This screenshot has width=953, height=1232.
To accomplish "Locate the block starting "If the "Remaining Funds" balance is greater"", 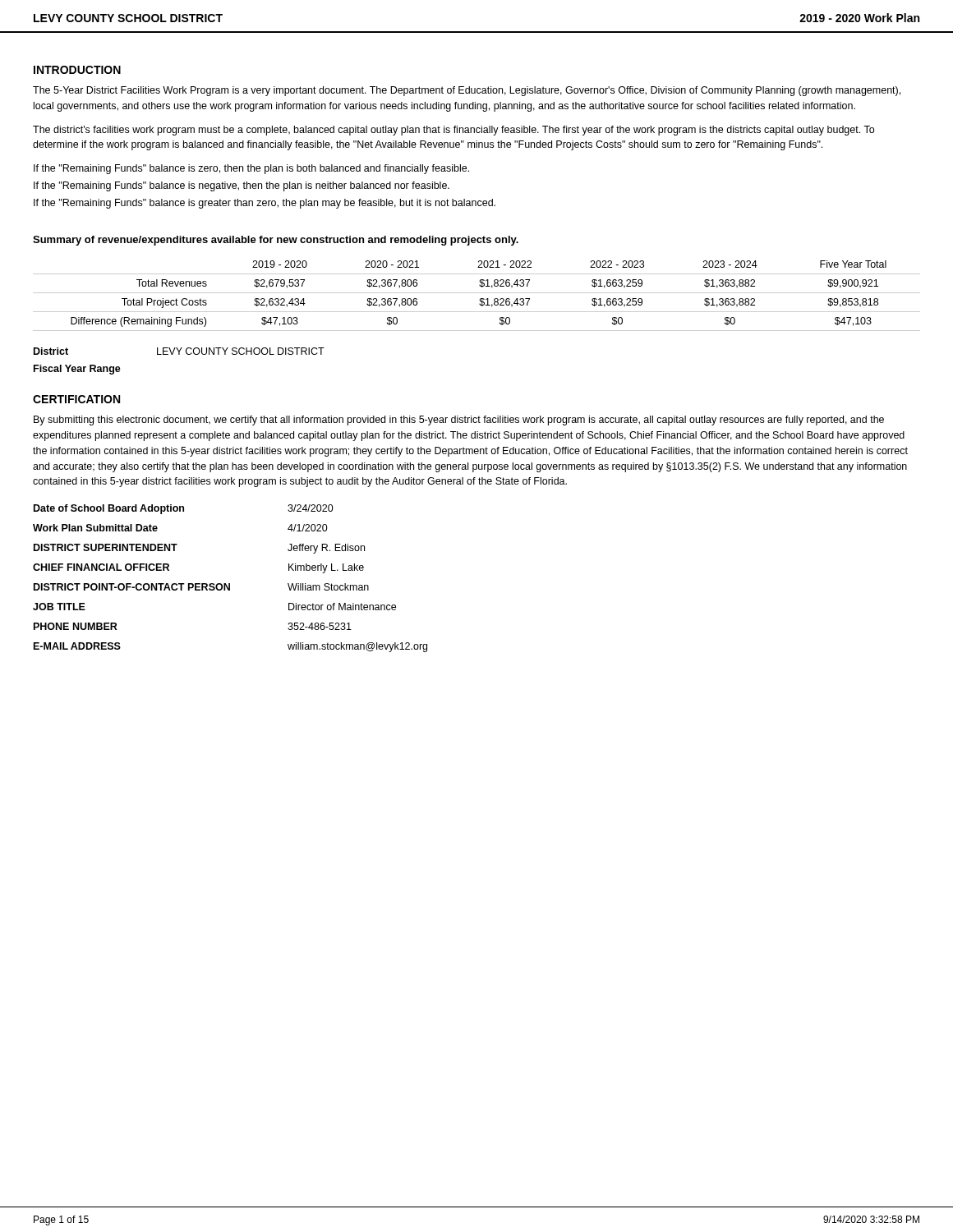I will pyautogui.click(x=265, y=202).
